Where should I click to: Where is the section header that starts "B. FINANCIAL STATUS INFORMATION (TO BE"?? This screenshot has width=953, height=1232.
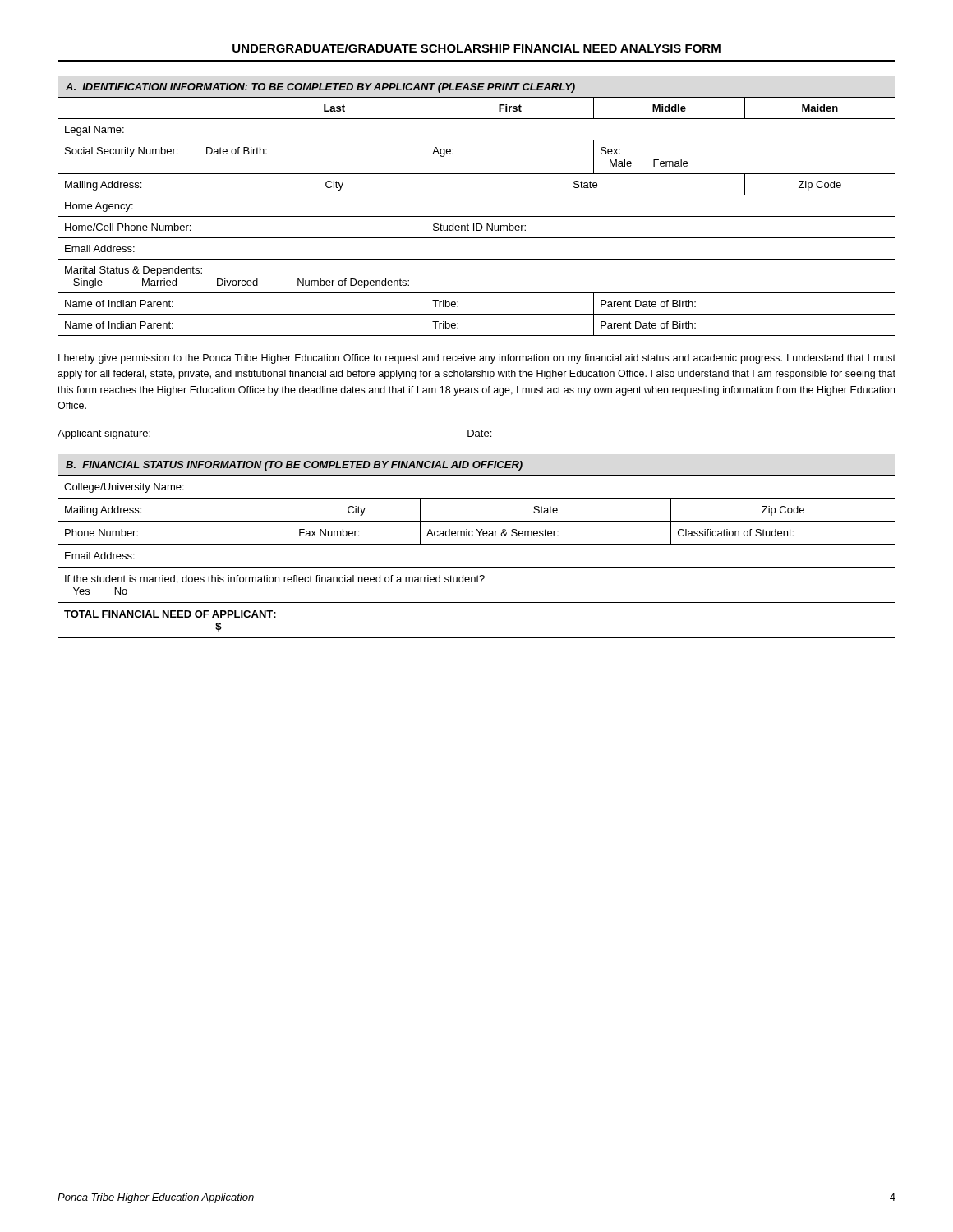click(294, 464)
